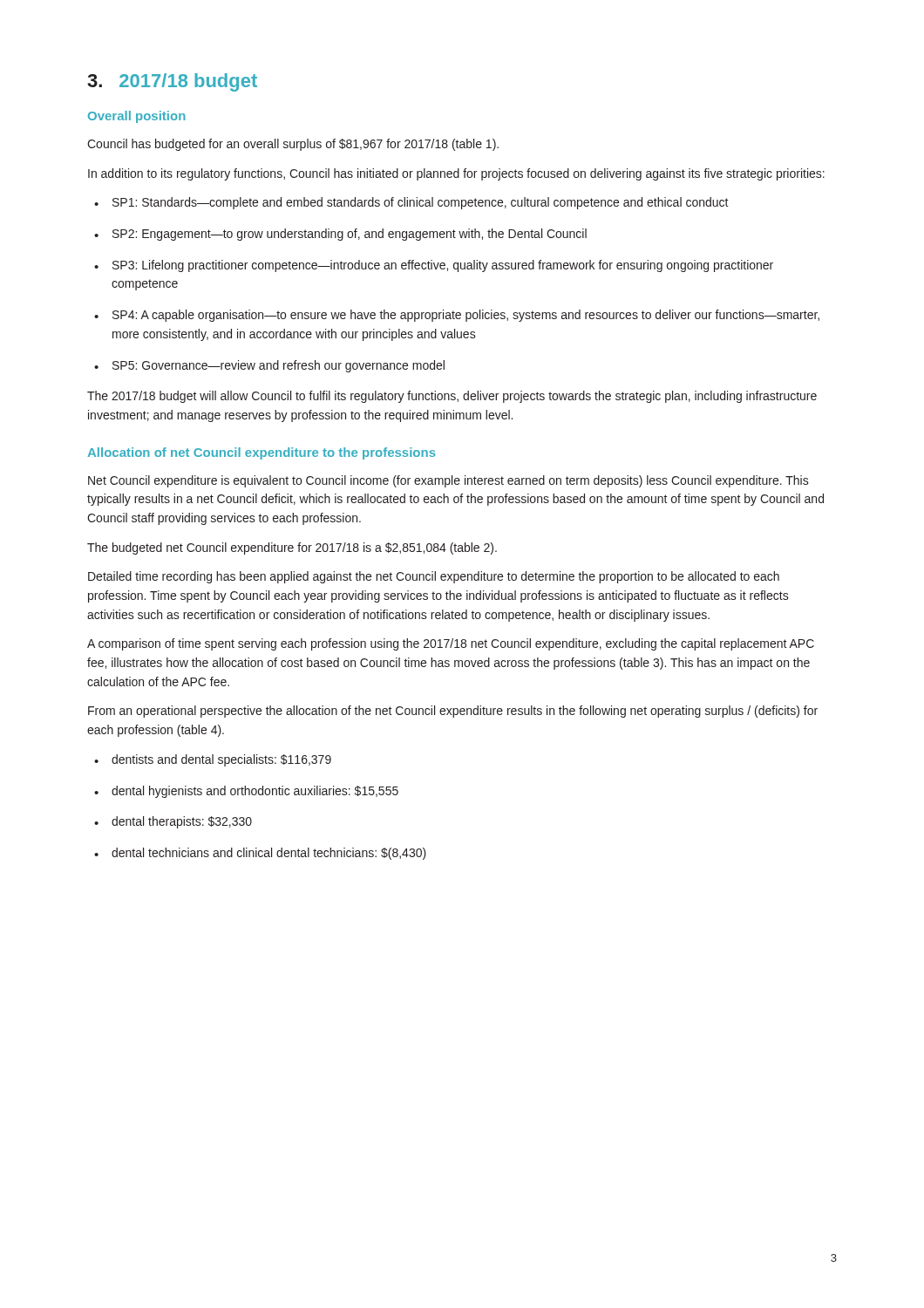Viewport: 924px width, 1308px height.
Task: Point to the passage starting "The 2017/18 budget will allow Council to"
Action: [x=462, y=406]
